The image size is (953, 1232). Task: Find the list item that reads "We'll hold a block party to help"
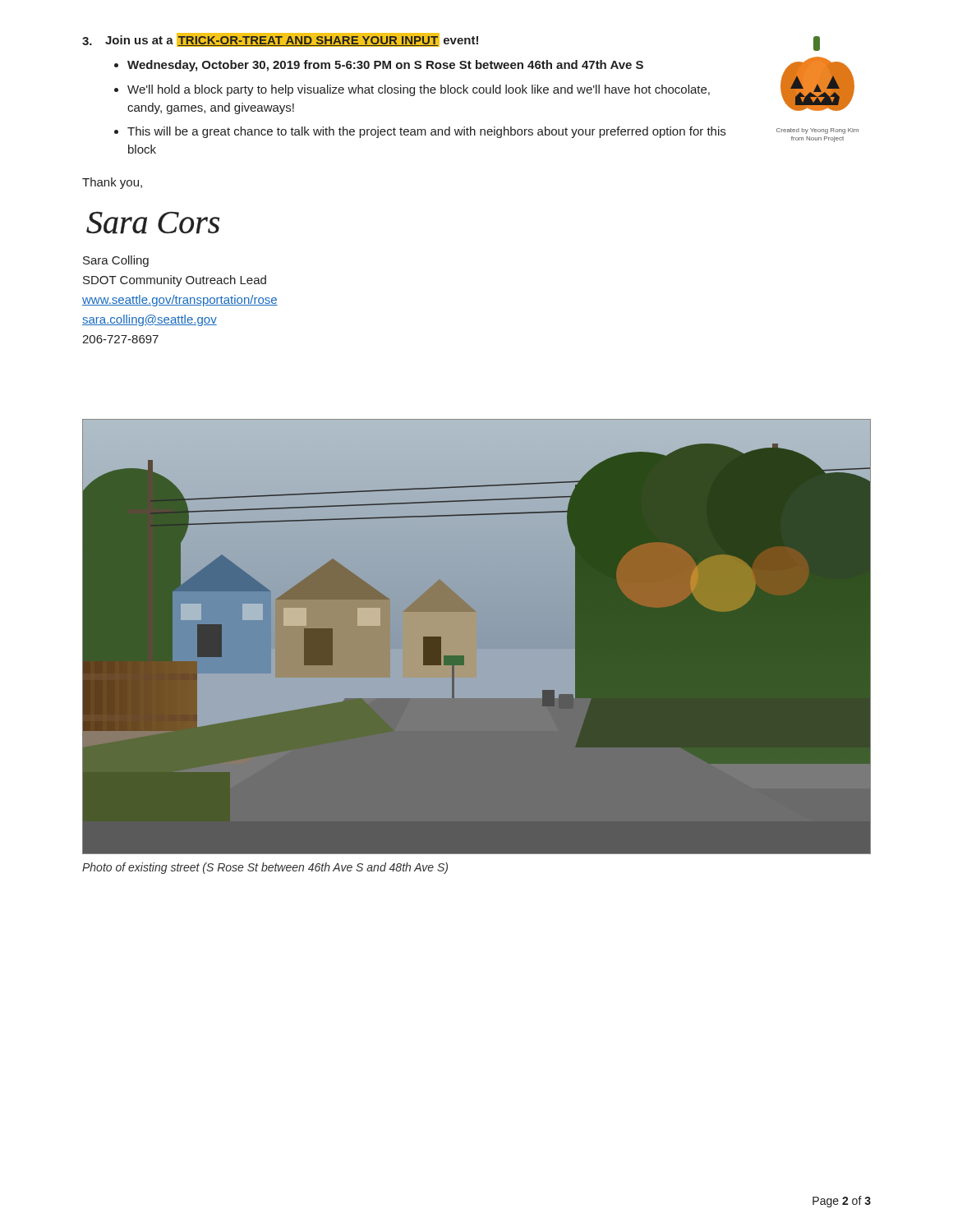[419, 98]
